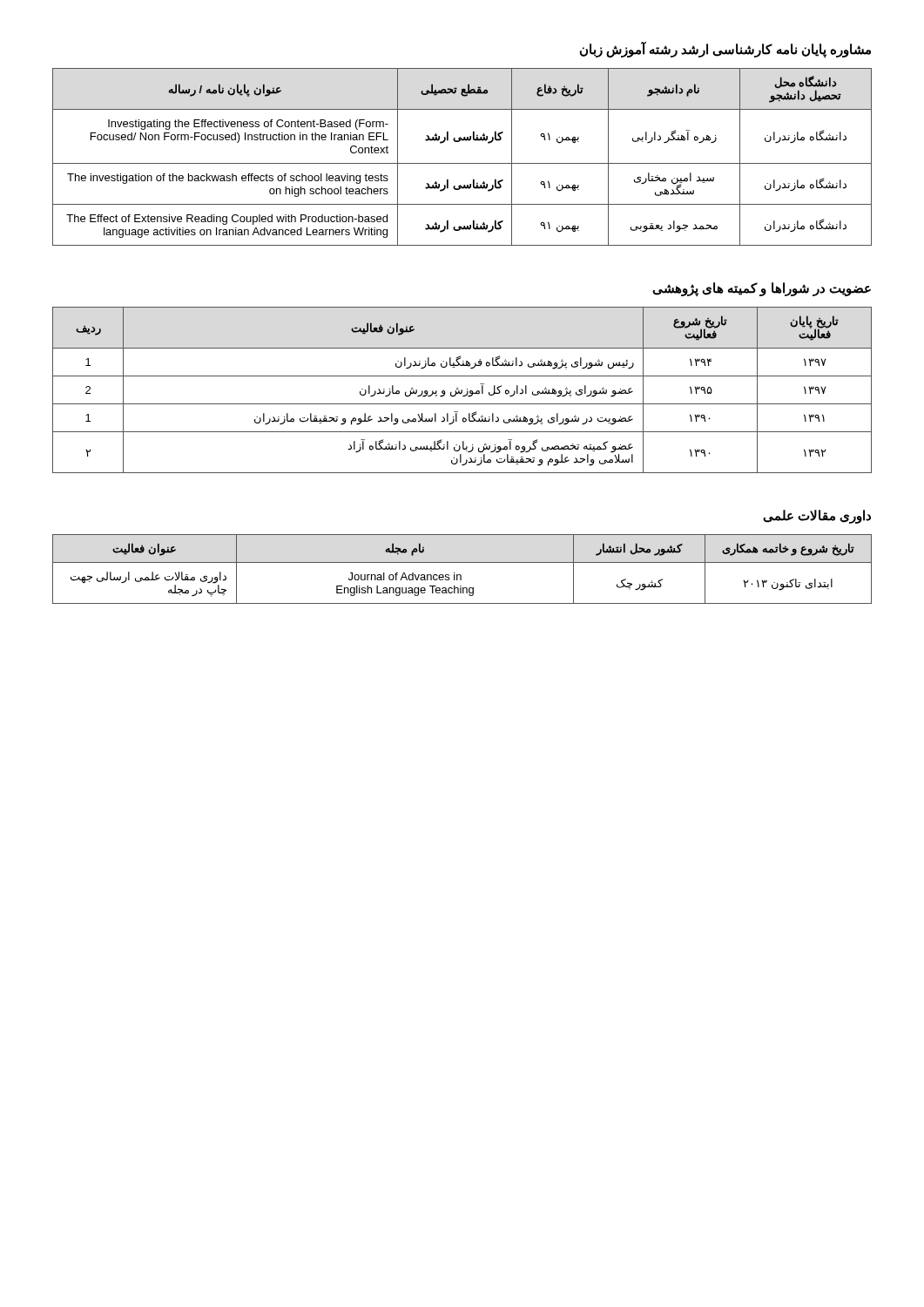This screenshot has height=1307, width=924.
Task: Find the table that mentions "عضو شورای پژوهشی اداره"
Action: [x=462, y=390]
